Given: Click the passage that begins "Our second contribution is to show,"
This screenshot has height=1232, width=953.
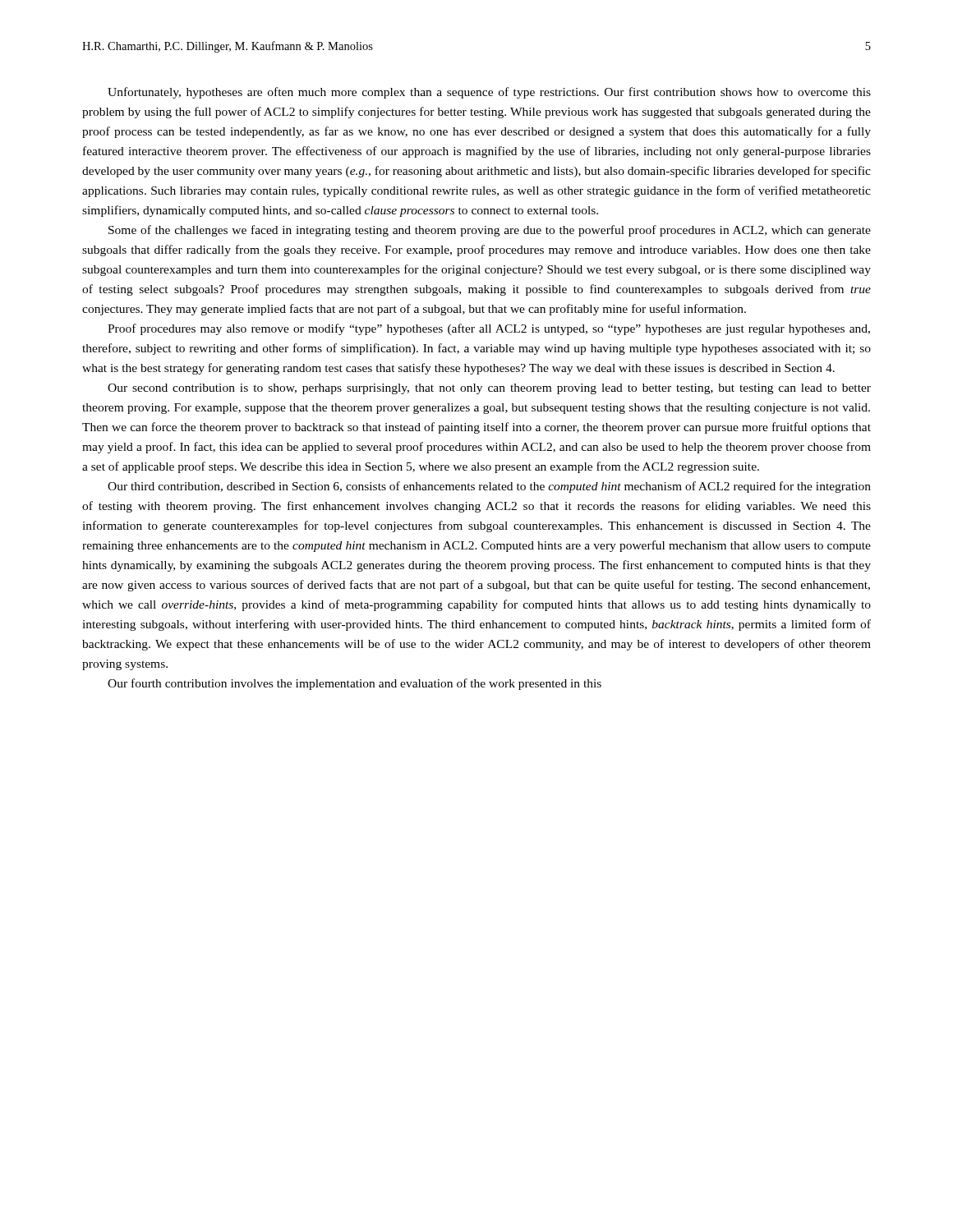Looking at the screenshot, I should pyautogui.click(x=476, y=427).
